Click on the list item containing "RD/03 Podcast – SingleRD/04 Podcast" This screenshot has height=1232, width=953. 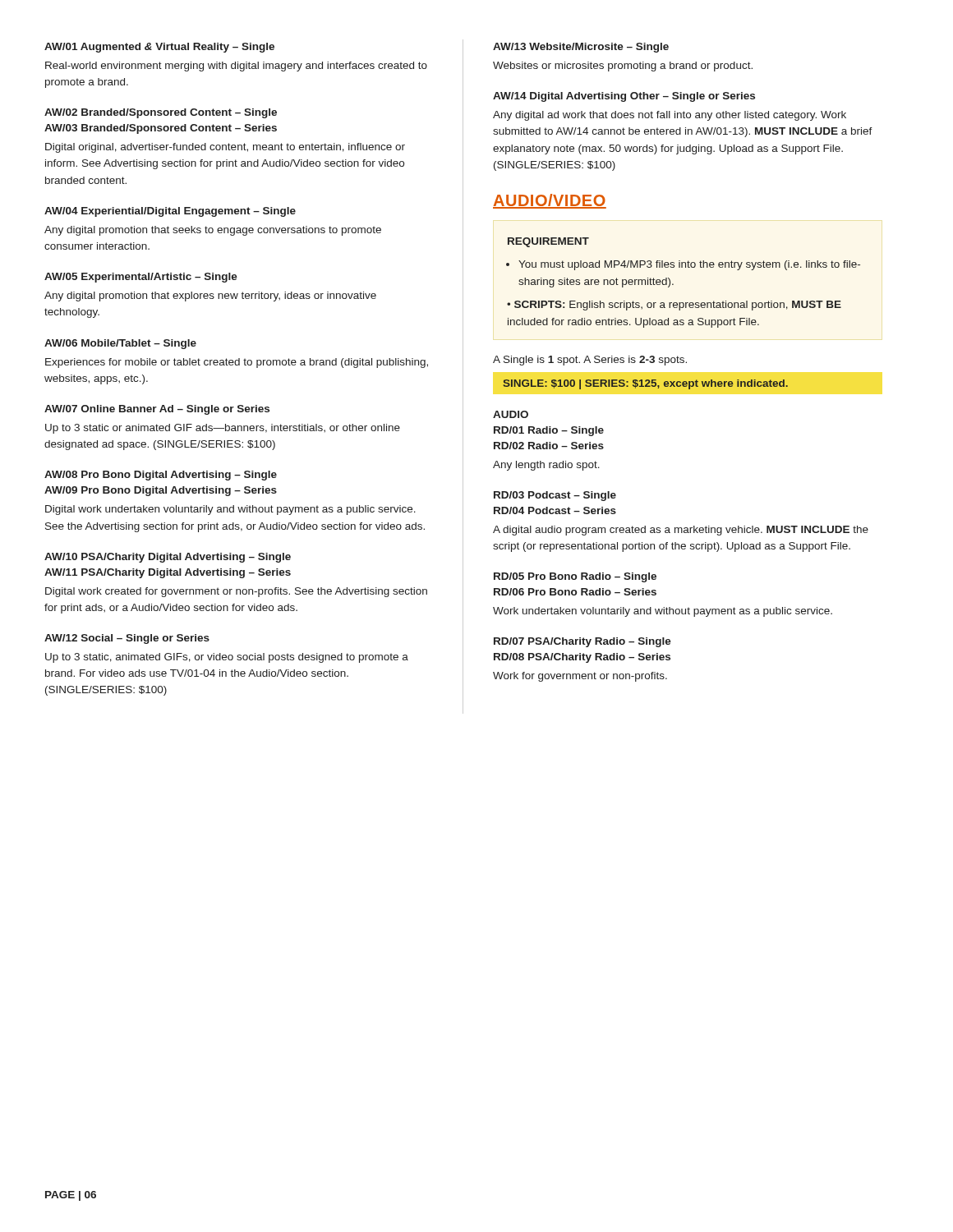pos(688,521)
